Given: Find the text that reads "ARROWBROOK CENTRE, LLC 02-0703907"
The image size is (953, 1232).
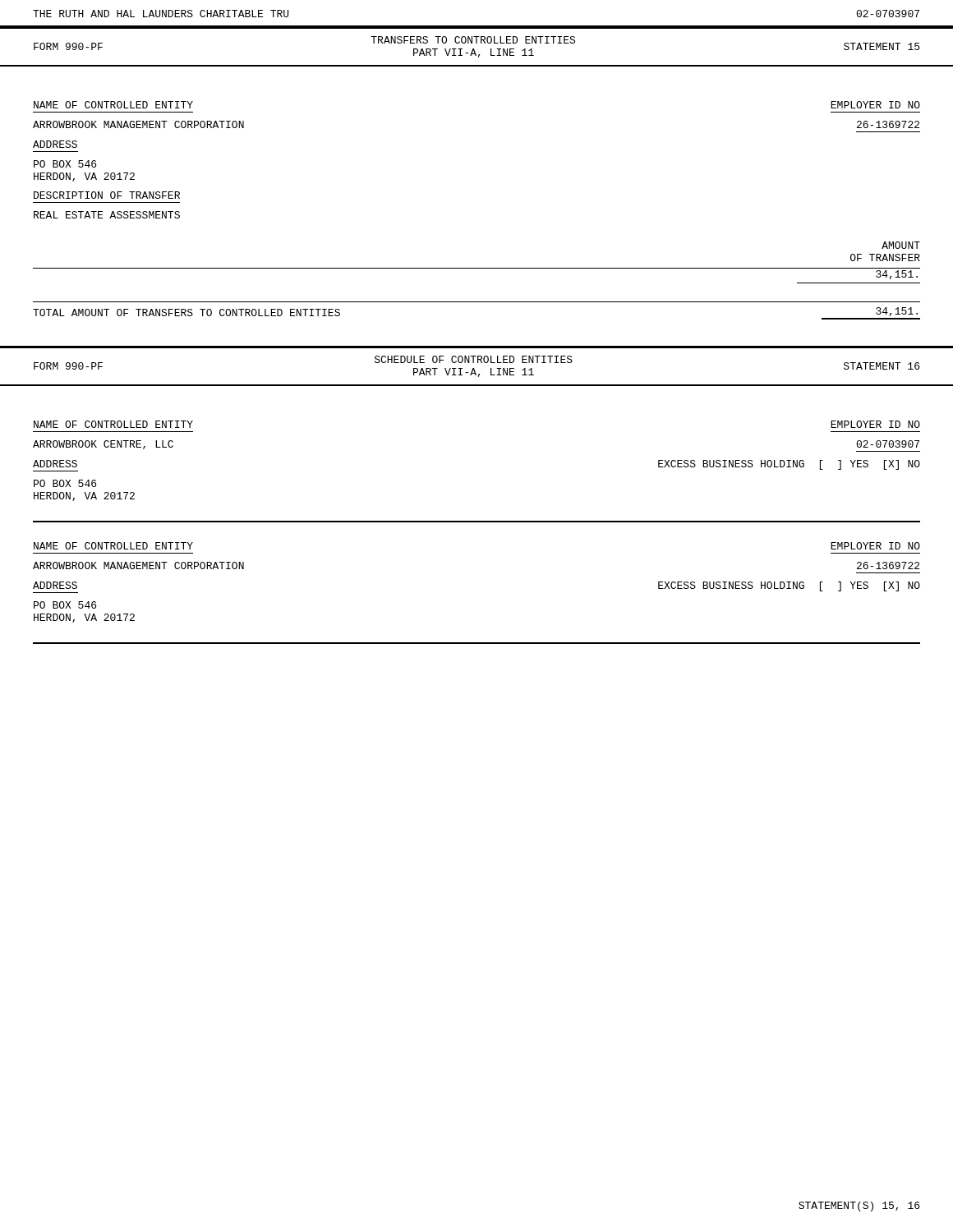Looking at the screenshot, I should 86,445.
